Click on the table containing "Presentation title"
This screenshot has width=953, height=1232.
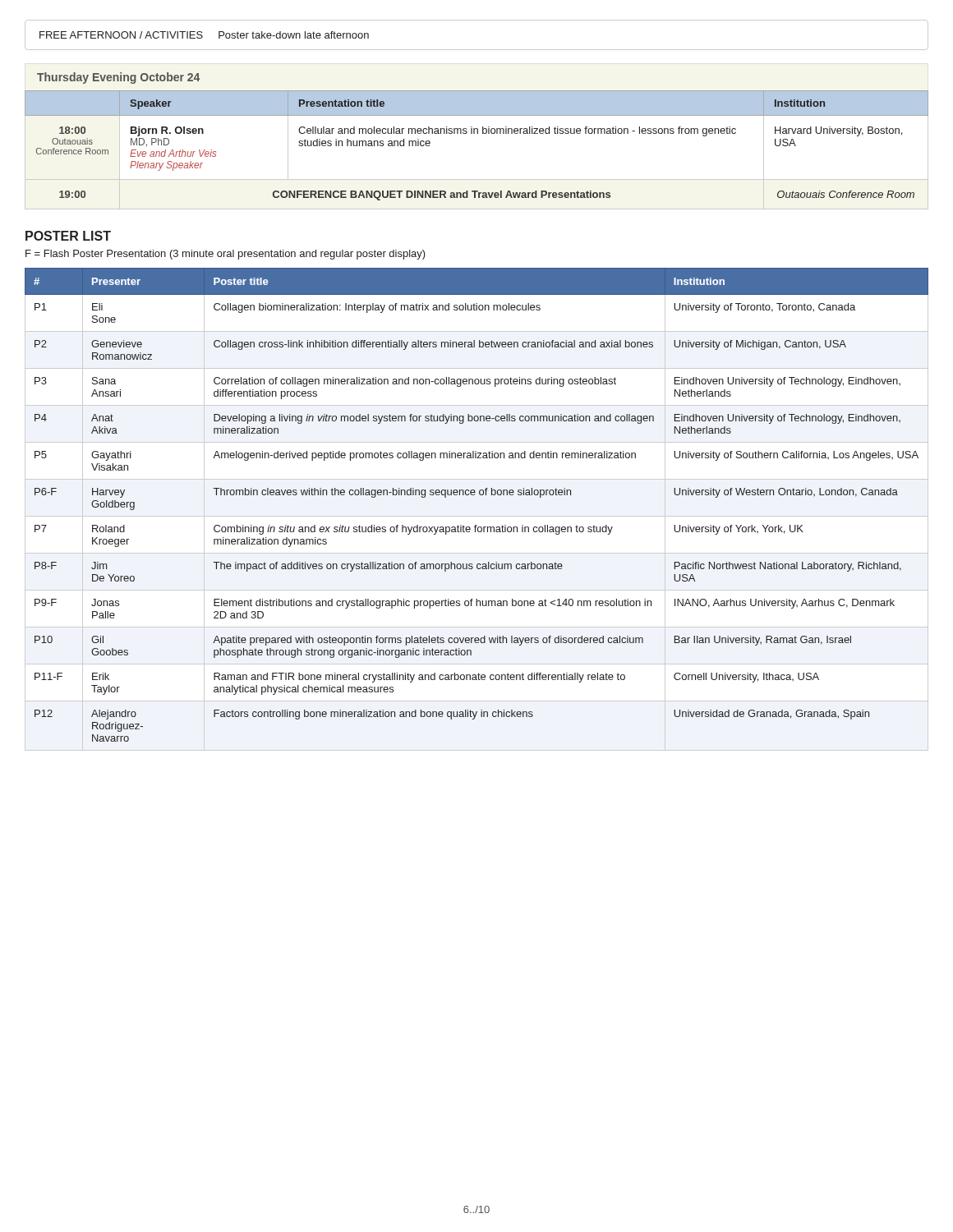tap(476, 150)
